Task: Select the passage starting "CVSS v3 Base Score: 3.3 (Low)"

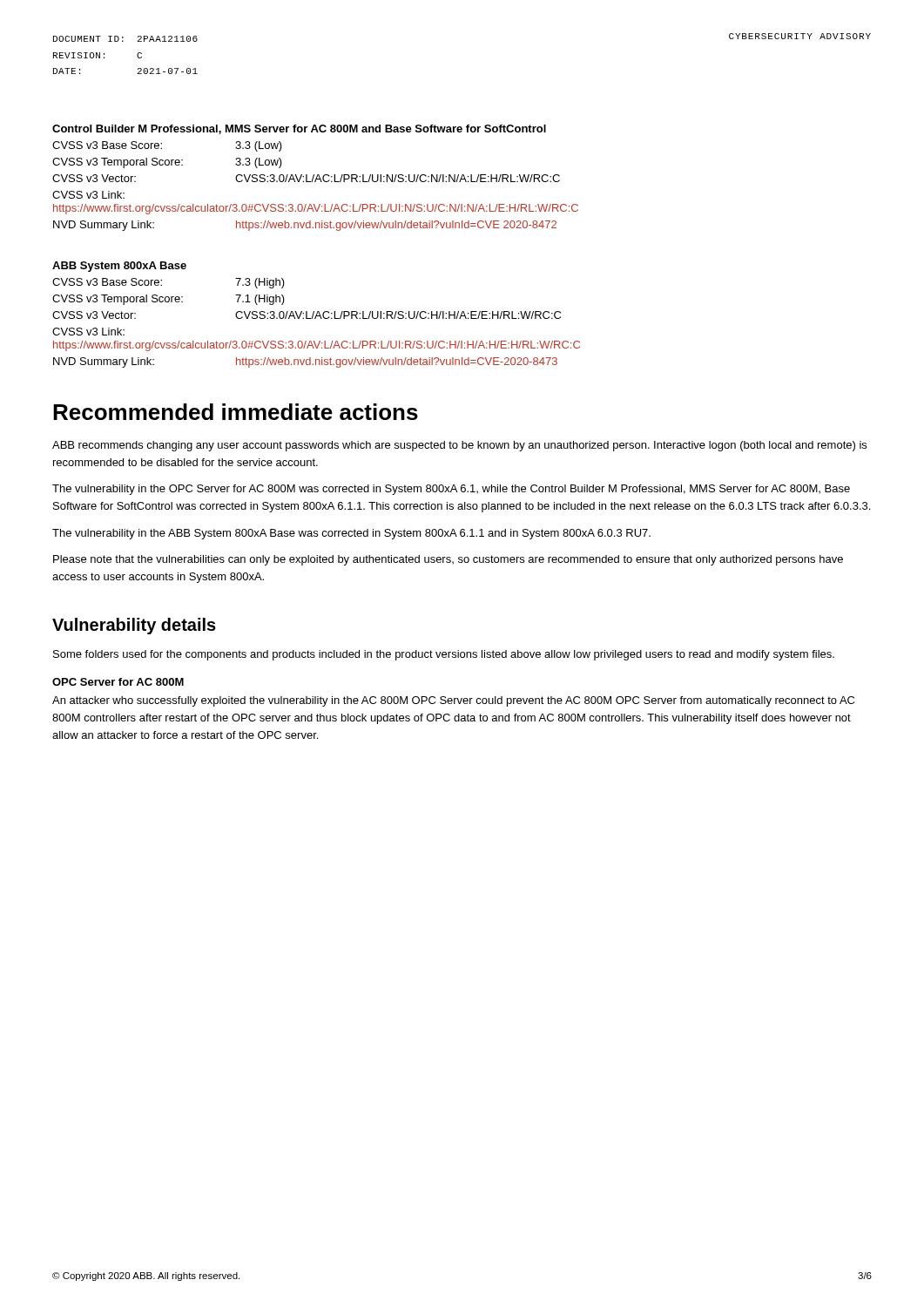Action: tap(167, 145)
